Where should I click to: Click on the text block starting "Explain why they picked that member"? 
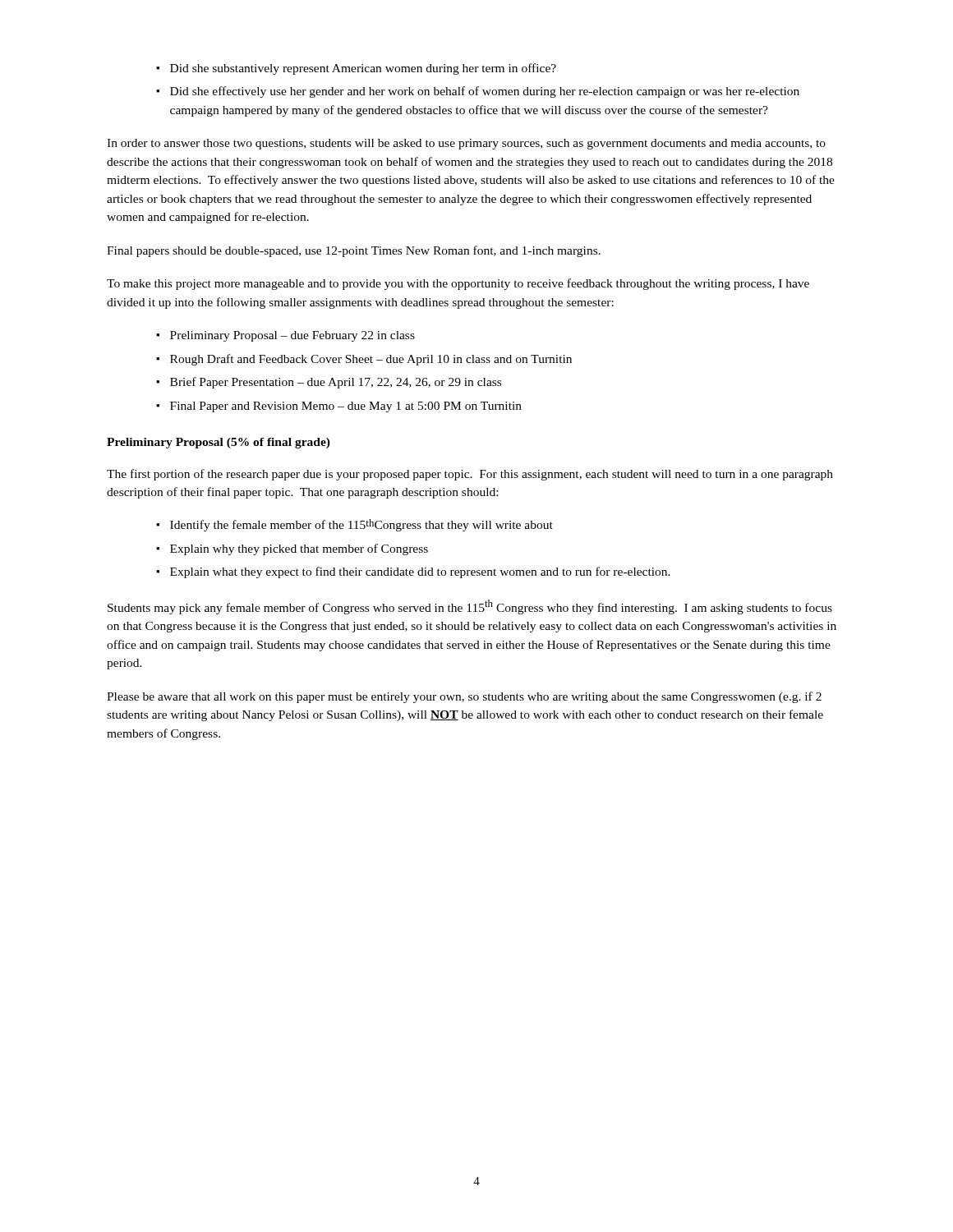[x=299, y=548]
